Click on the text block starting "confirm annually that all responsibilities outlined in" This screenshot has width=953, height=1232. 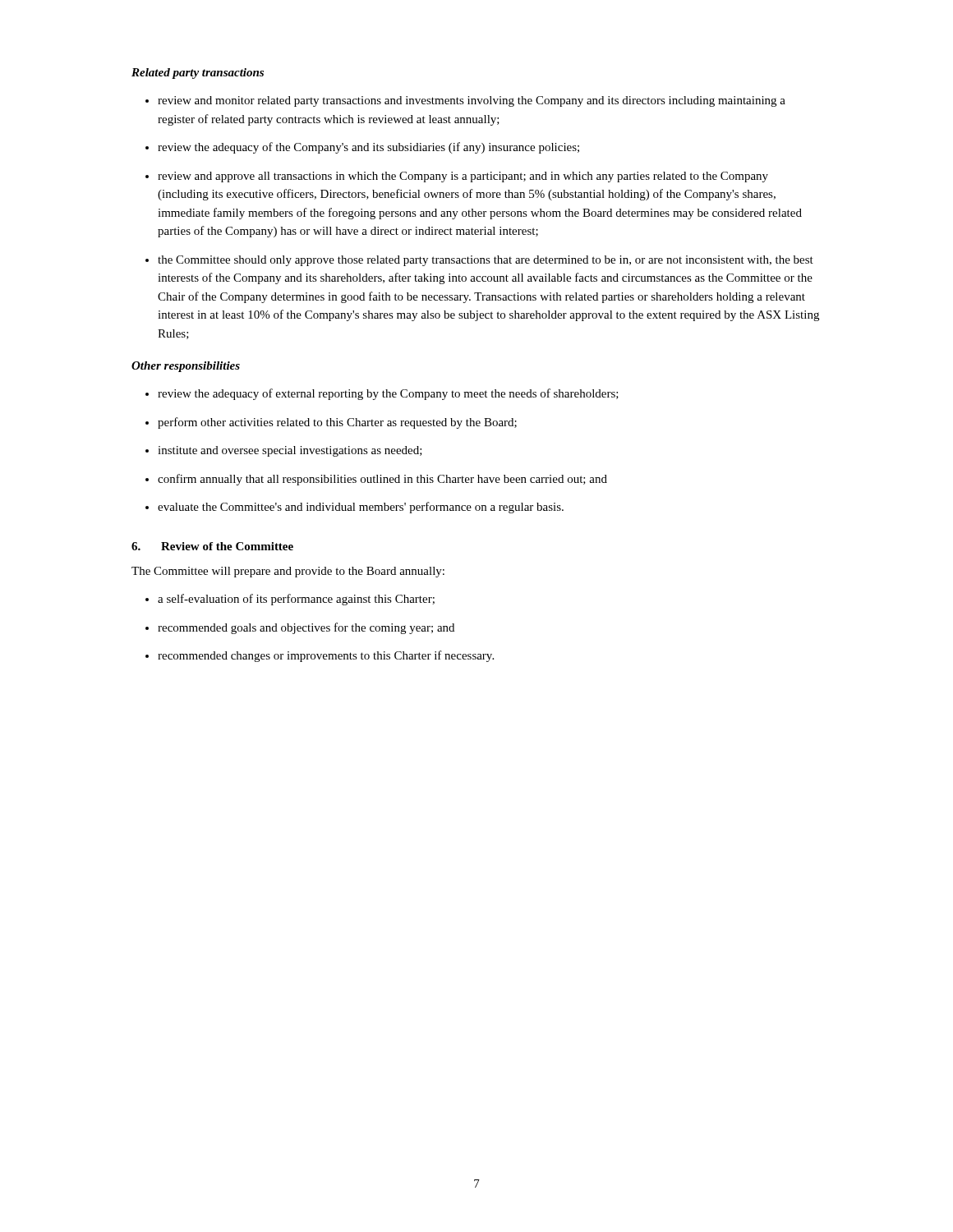point(382,478)
